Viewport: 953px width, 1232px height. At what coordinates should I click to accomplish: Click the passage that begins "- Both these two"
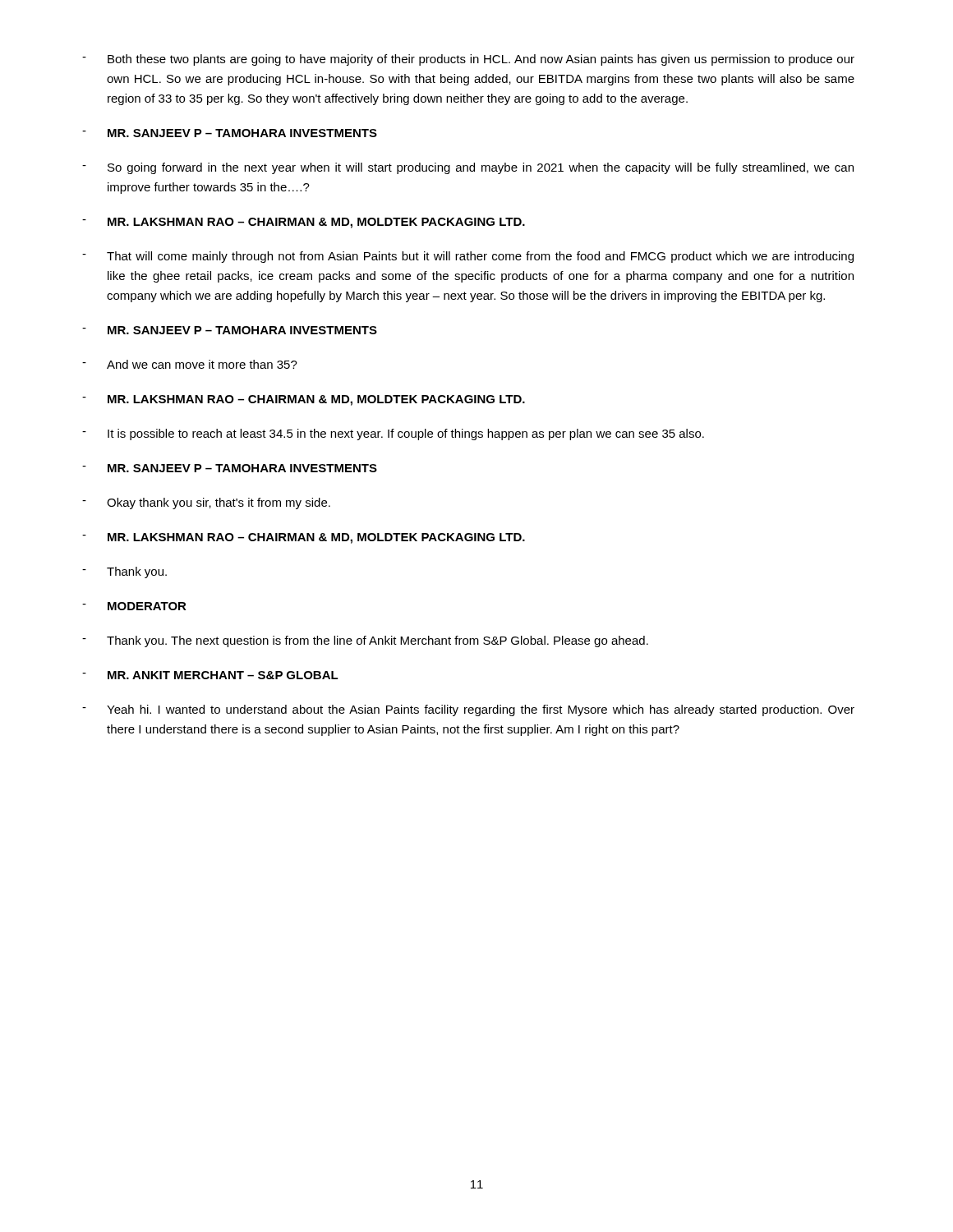(x=468, y=79)
